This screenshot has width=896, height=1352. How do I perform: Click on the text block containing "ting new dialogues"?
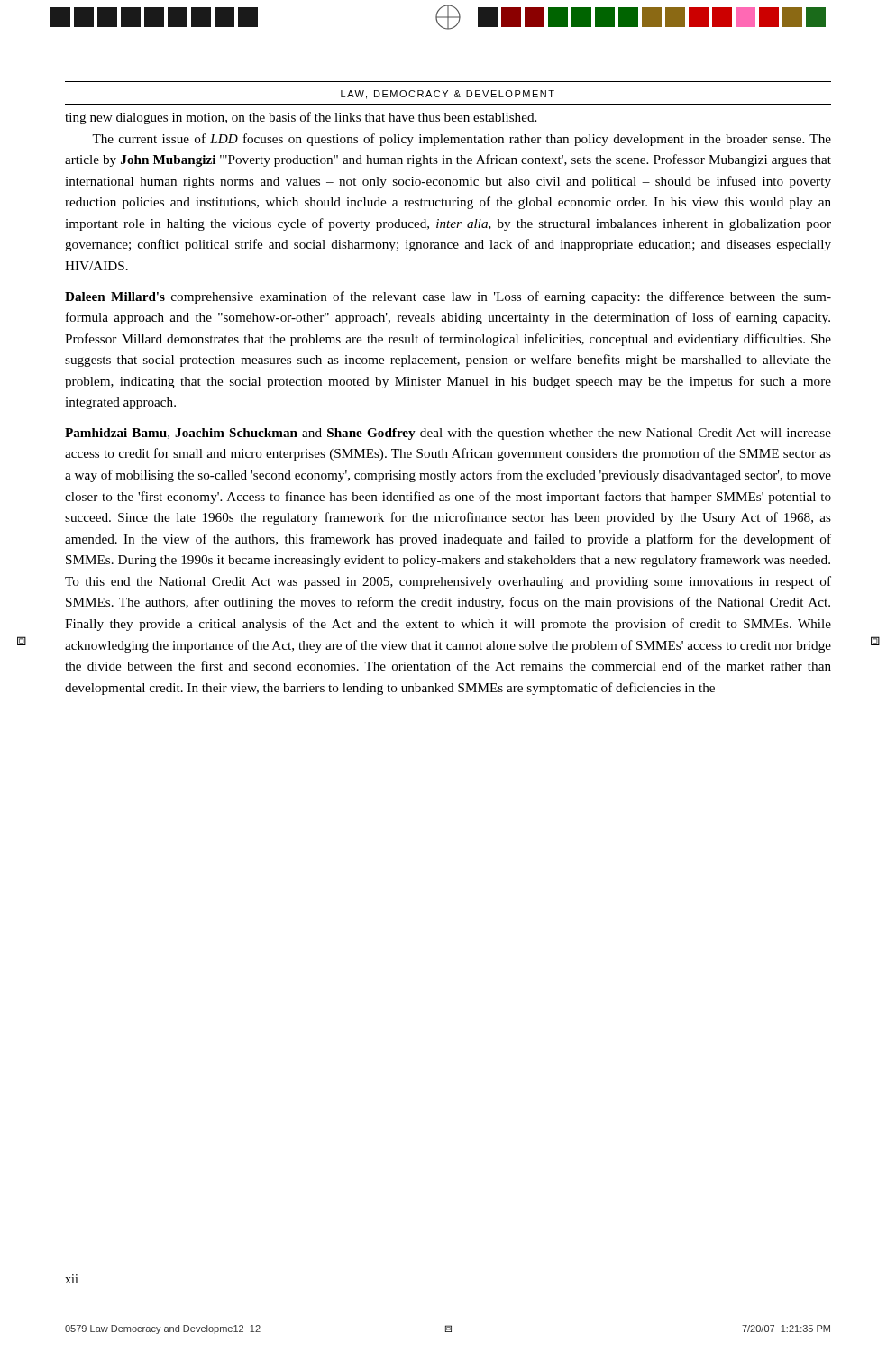click(x=448, y=117)
